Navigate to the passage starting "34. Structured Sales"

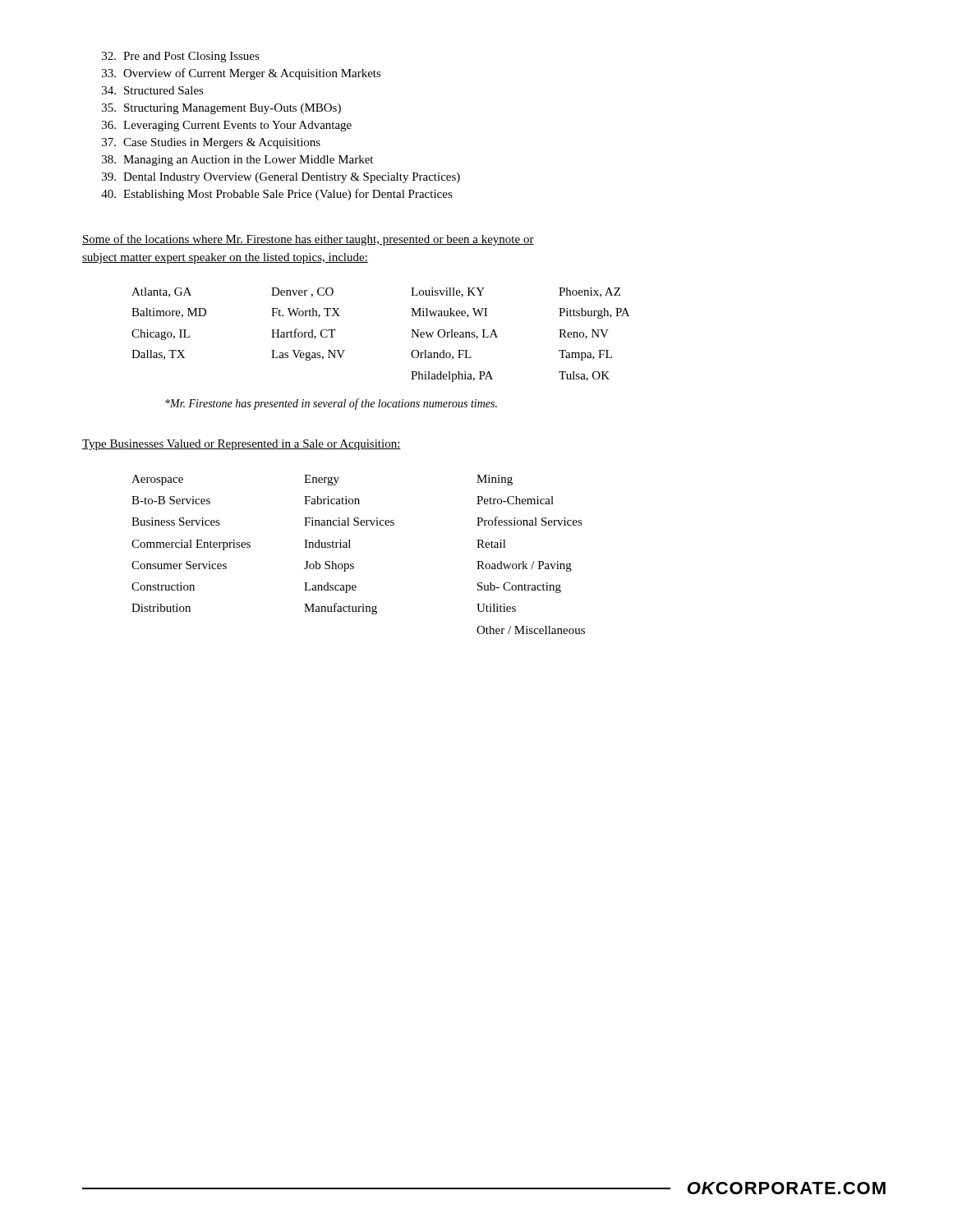tap(153, 90)
